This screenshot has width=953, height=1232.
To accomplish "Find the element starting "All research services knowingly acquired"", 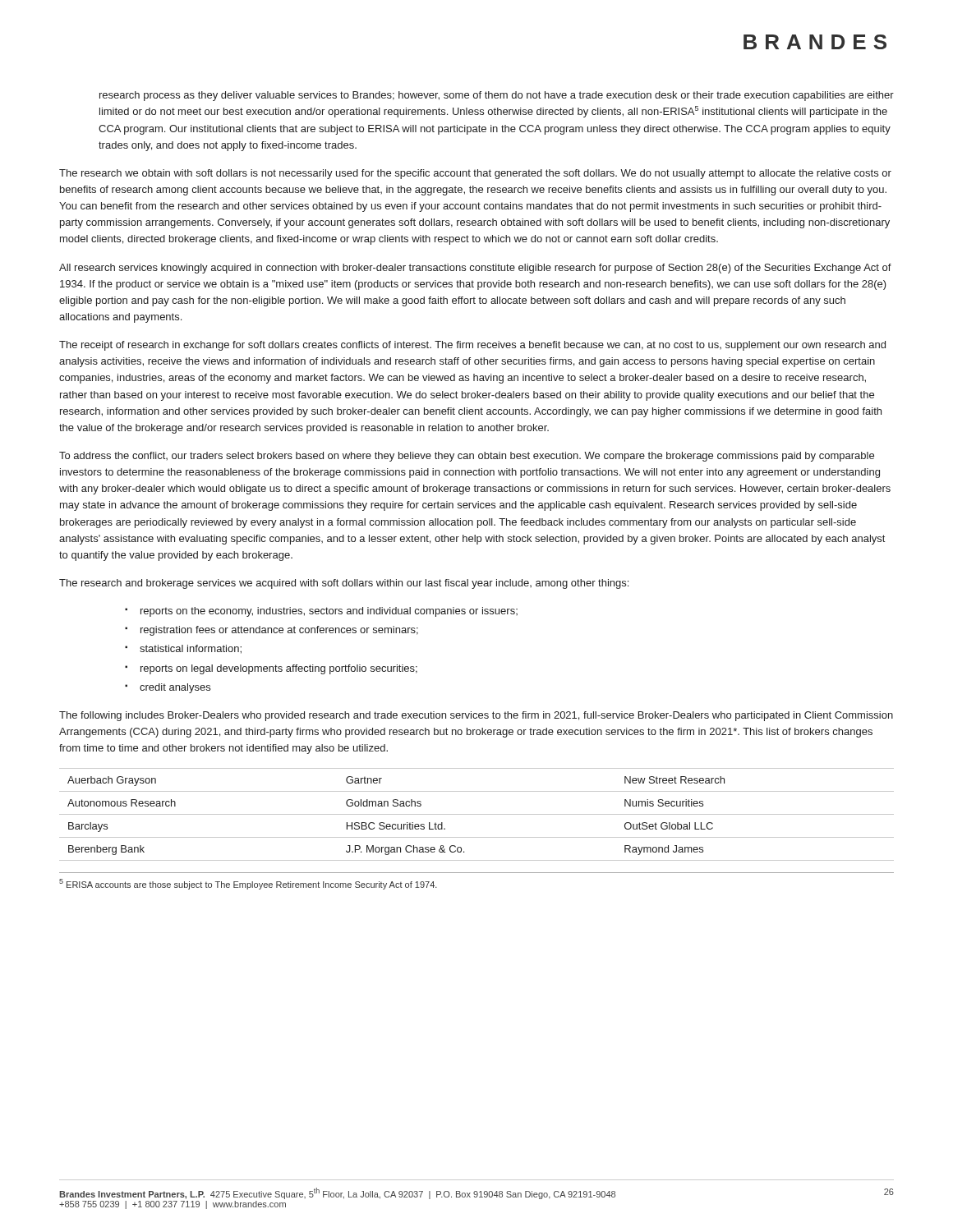I will [475, 292].
